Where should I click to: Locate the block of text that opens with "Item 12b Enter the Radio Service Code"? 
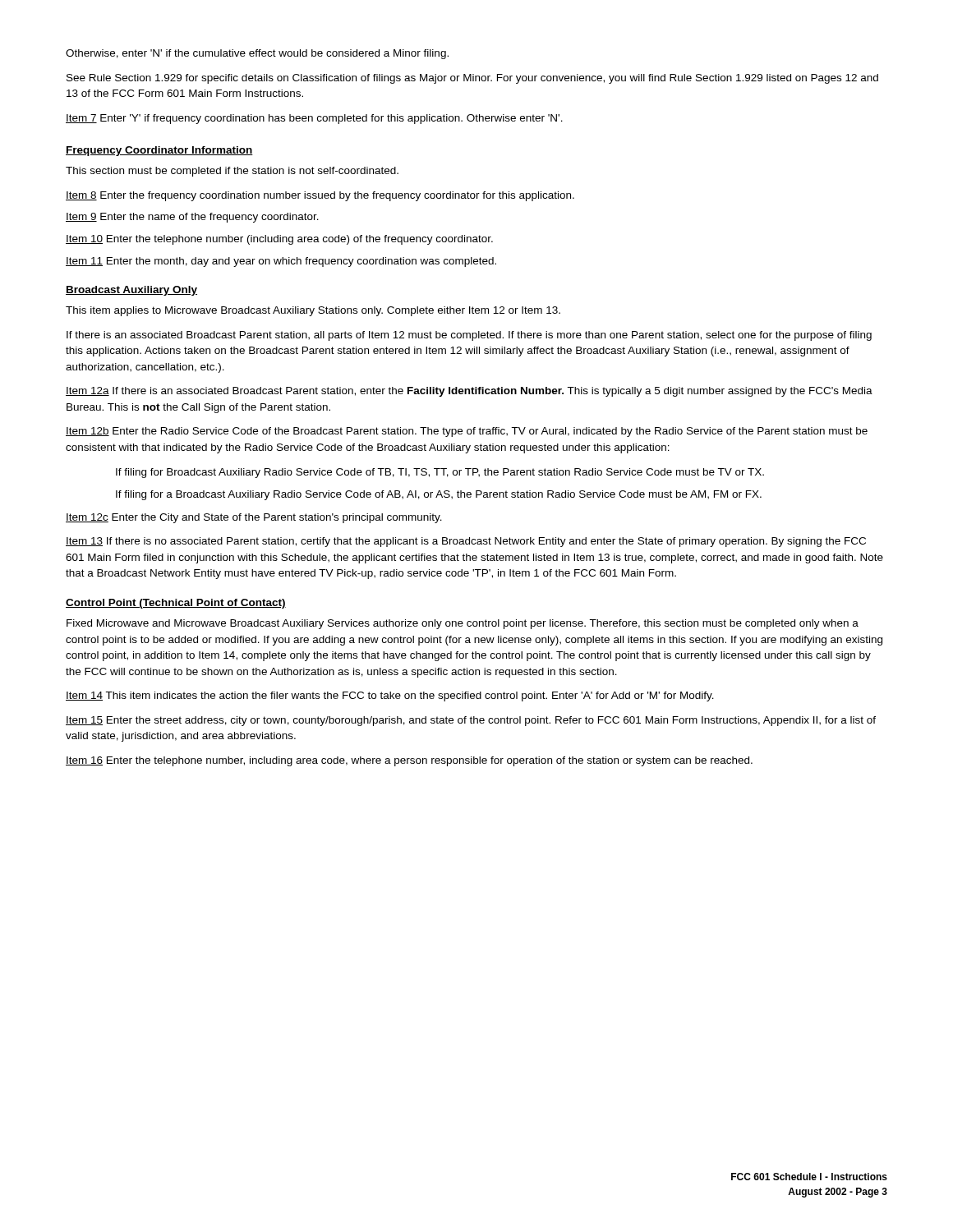pos(467,439)
